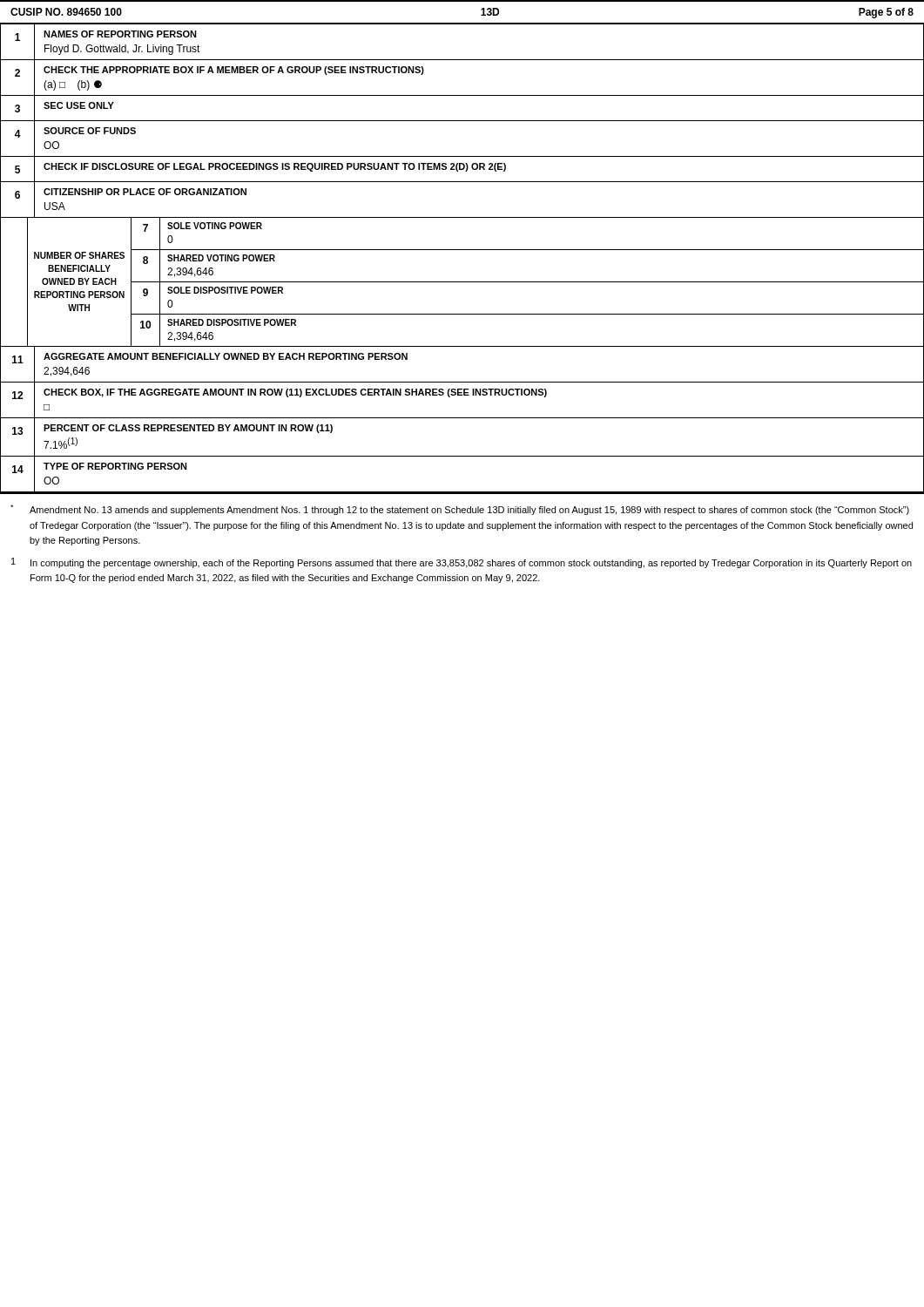Find the table that mentions "1 NAMES OF"
924x1307 pixels.
pos(462,259)
